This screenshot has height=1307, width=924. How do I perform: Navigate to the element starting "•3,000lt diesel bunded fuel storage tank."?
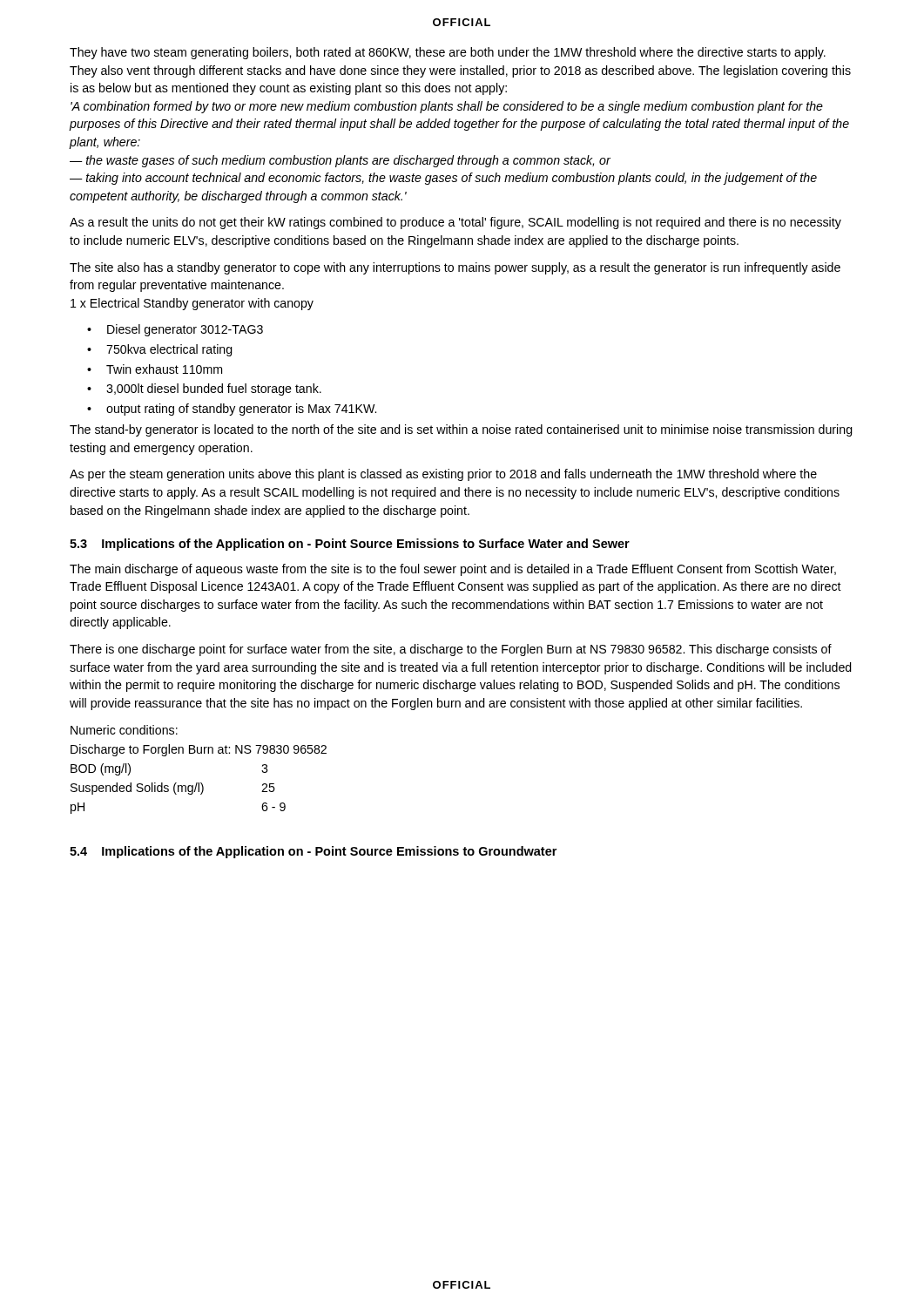[x=205, y=389]
